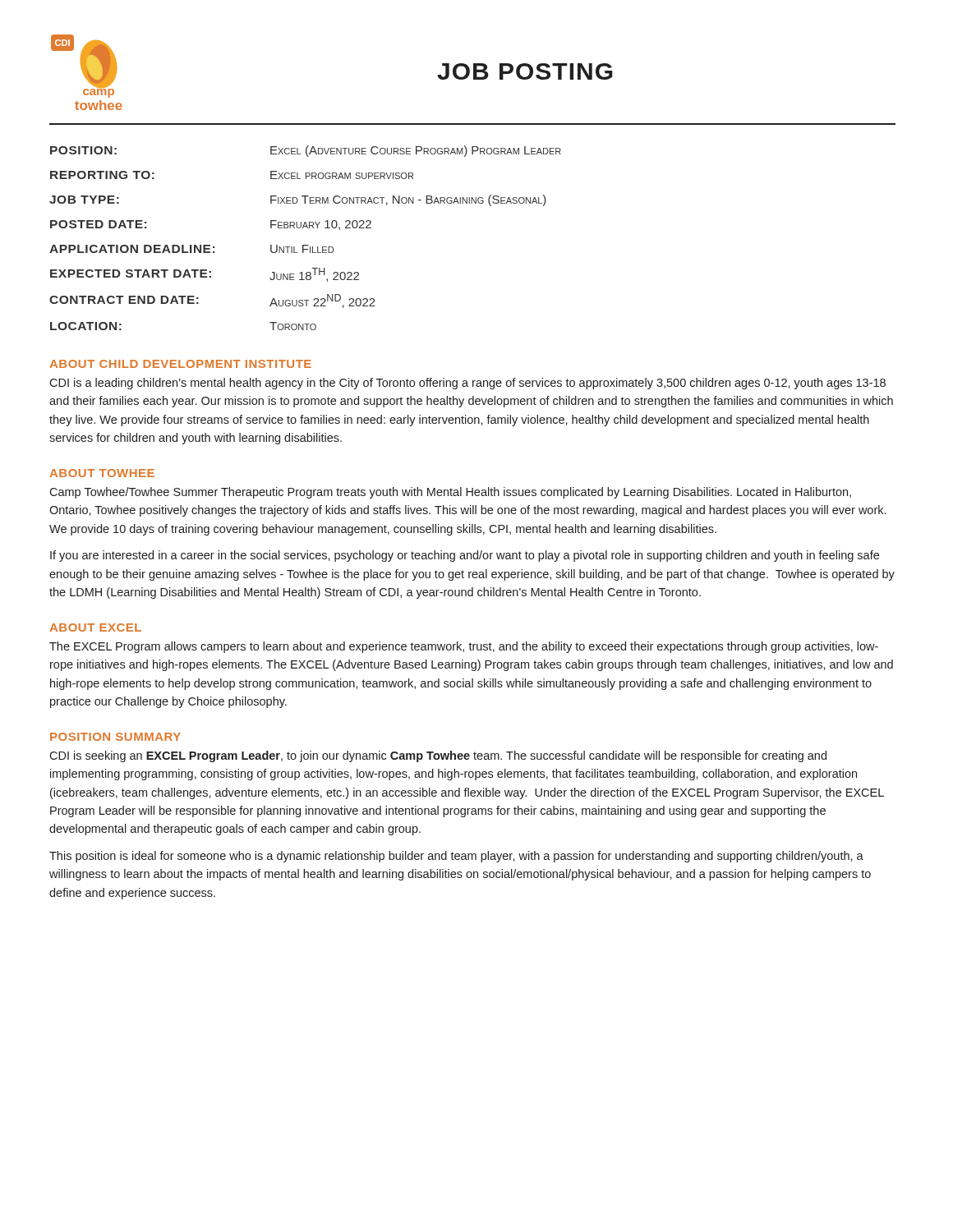Click the passage that begins "Camp Towhee/Towhee Summer Therapeutic Program treats youth with"

pyautogui.click(x=468, y=510)
